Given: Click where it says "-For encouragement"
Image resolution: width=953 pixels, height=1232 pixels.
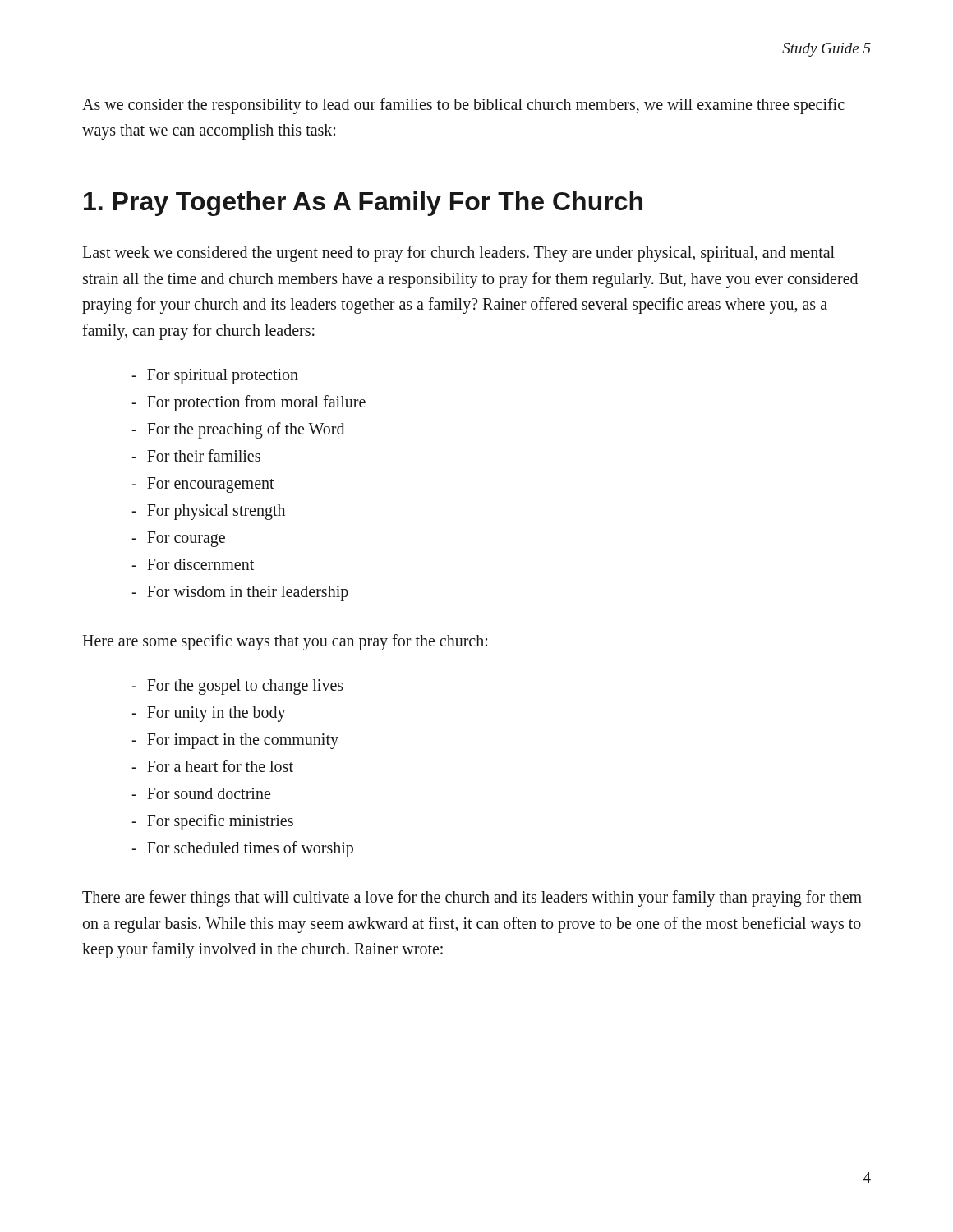Looking at the screenshot, I should [203, 483].
